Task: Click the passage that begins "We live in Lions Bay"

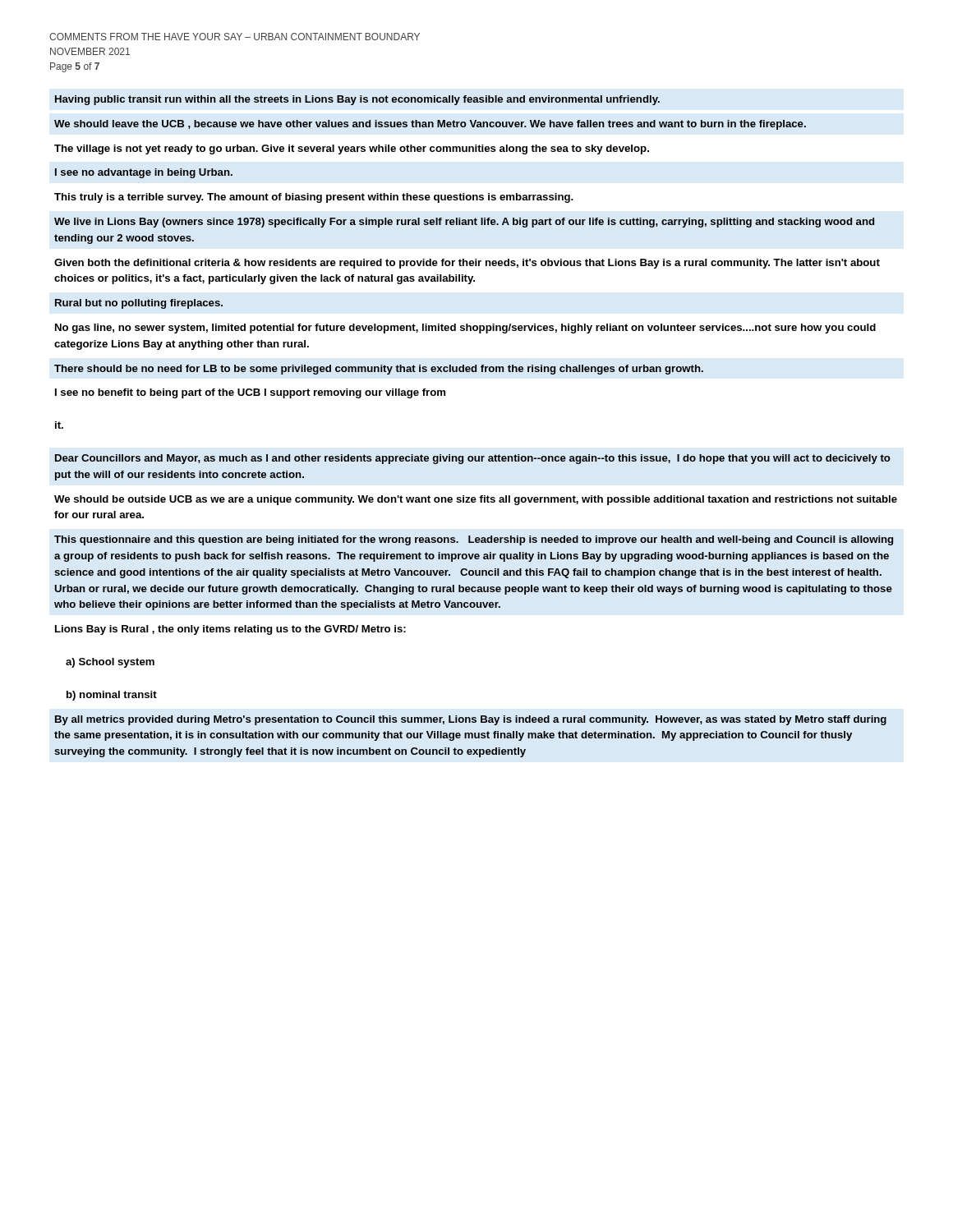Action: coord(465,230)
